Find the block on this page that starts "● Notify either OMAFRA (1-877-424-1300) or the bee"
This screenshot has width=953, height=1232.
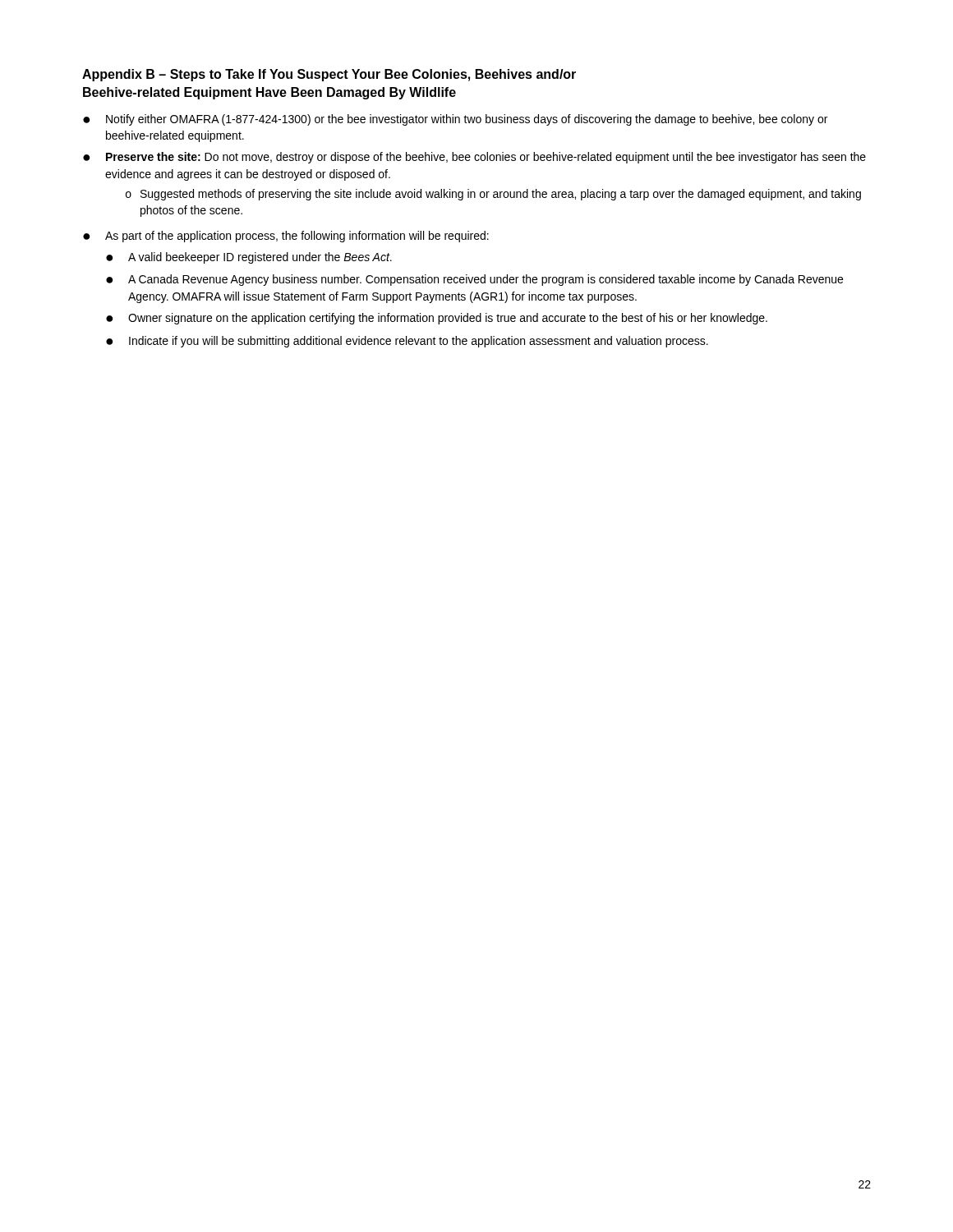coord(476,127)
